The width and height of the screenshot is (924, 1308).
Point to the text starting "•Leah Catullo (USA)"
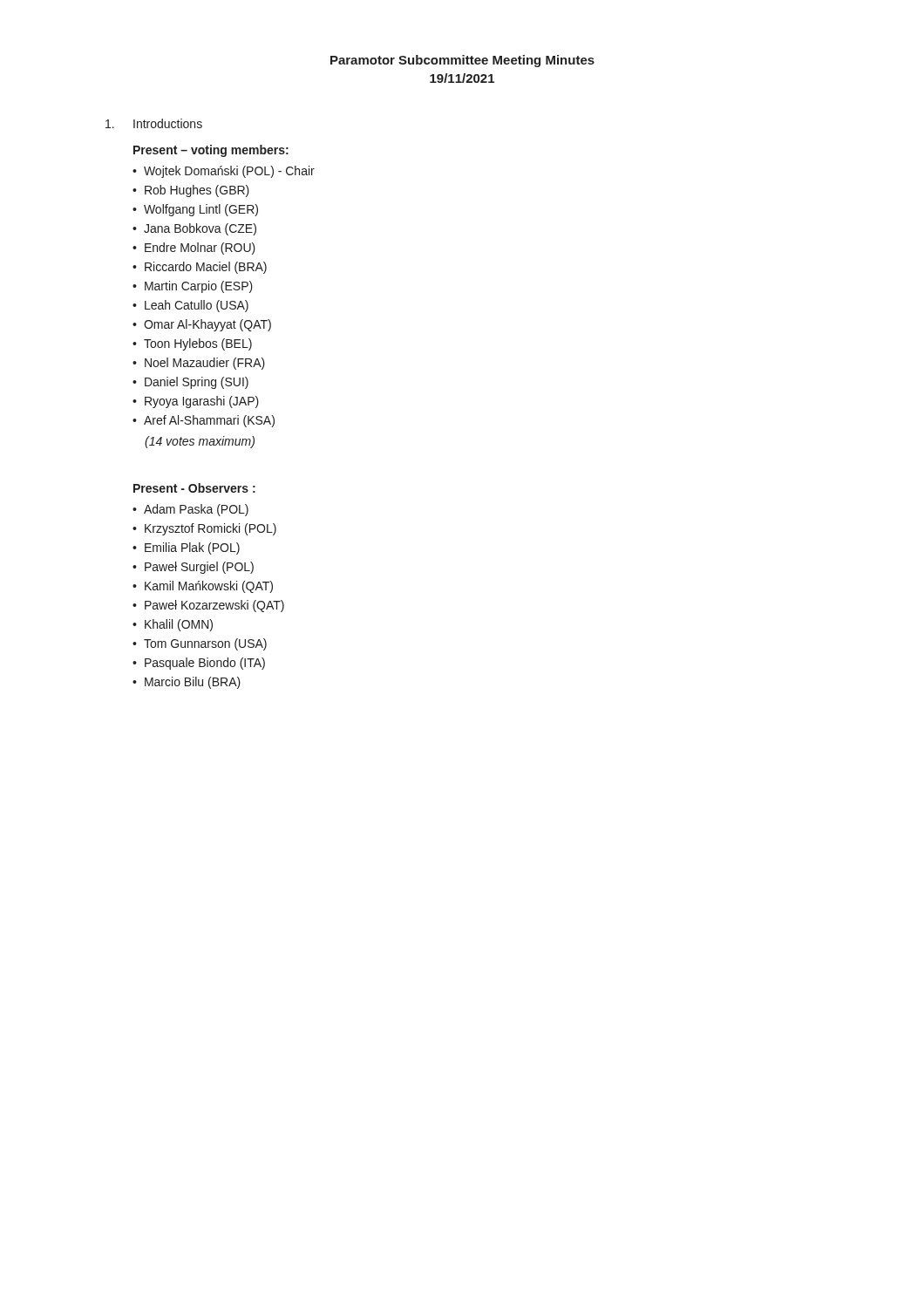pos(191,305)
